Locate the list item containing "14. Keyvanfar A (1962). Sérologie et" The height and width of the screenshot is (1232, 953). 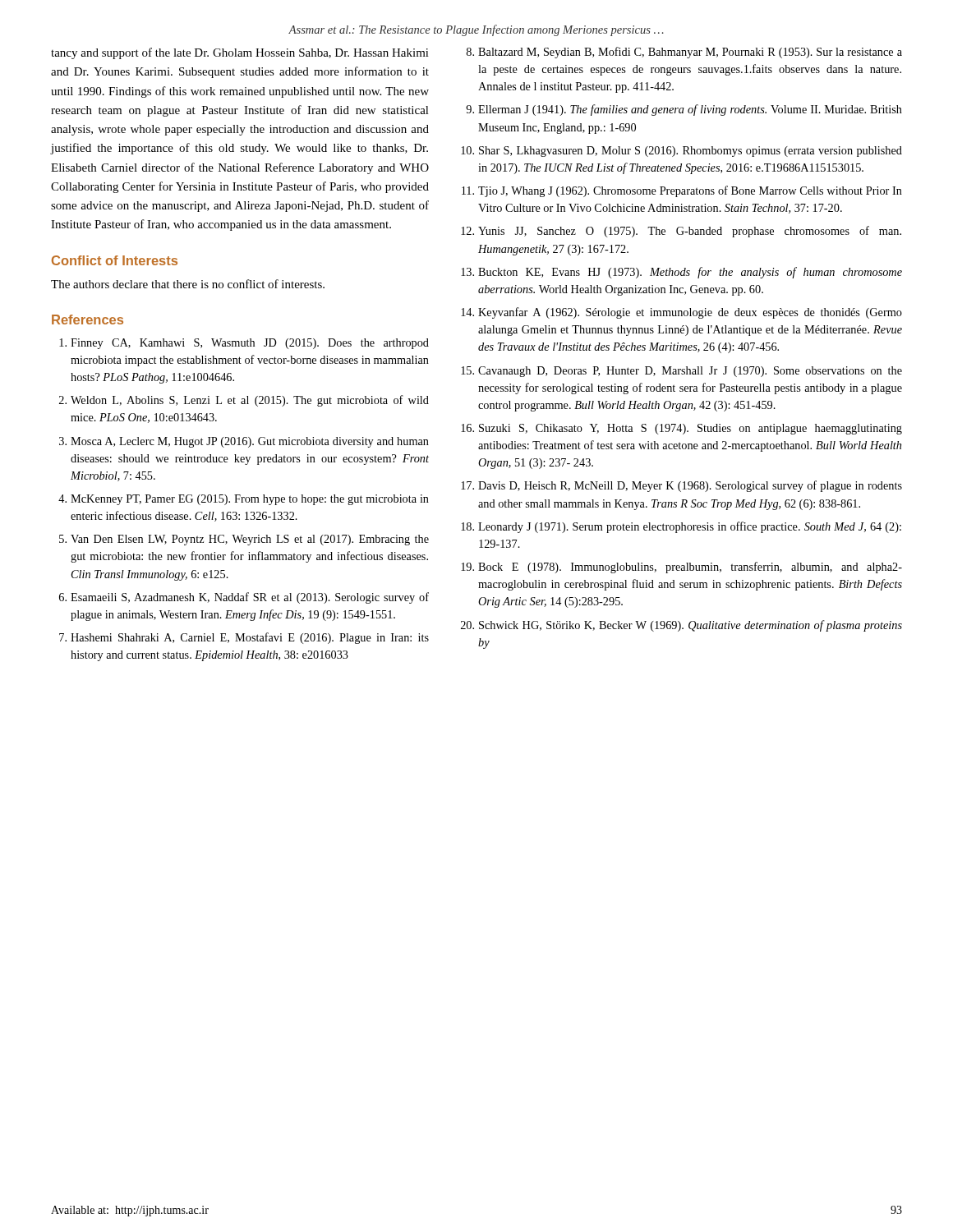click(680, 330)
